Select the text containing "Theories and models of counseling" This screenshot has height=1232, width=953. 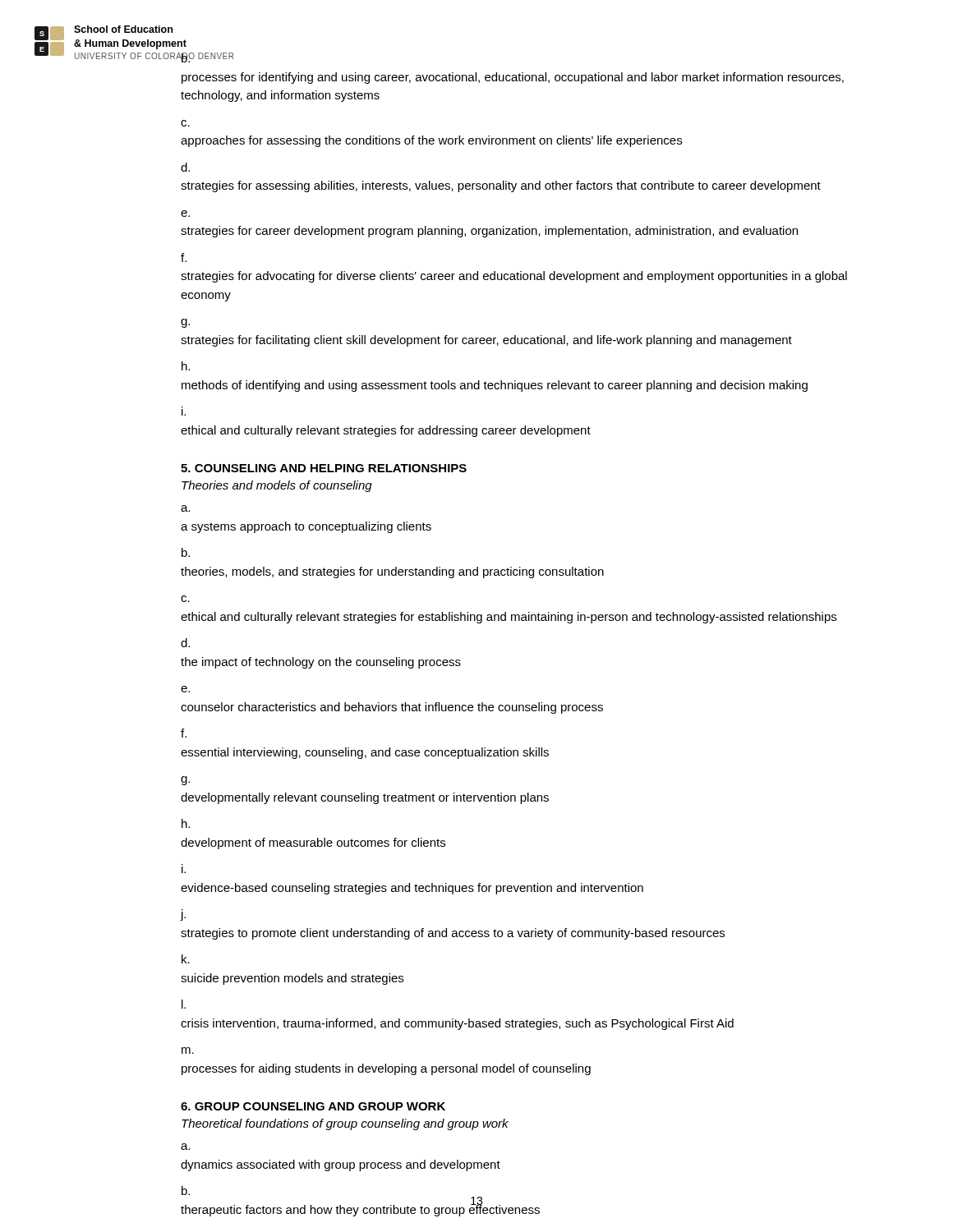pyautogui.click(x=276, y=485)
